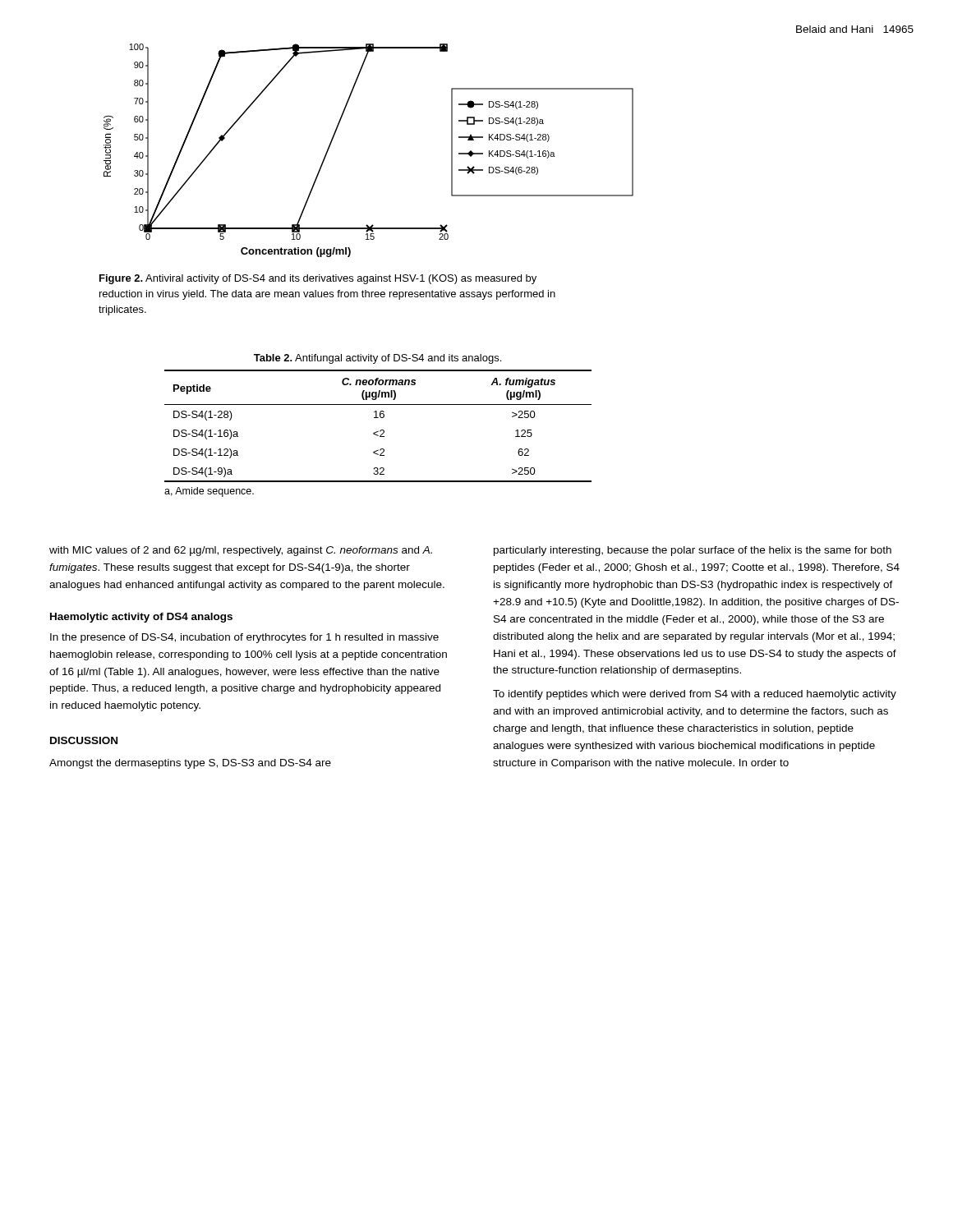Screen dimensions: 1232x953
Task: Select the text block that reads "particularly interesting, because the"
Action: pyautogui.click(x=698, y=657)
